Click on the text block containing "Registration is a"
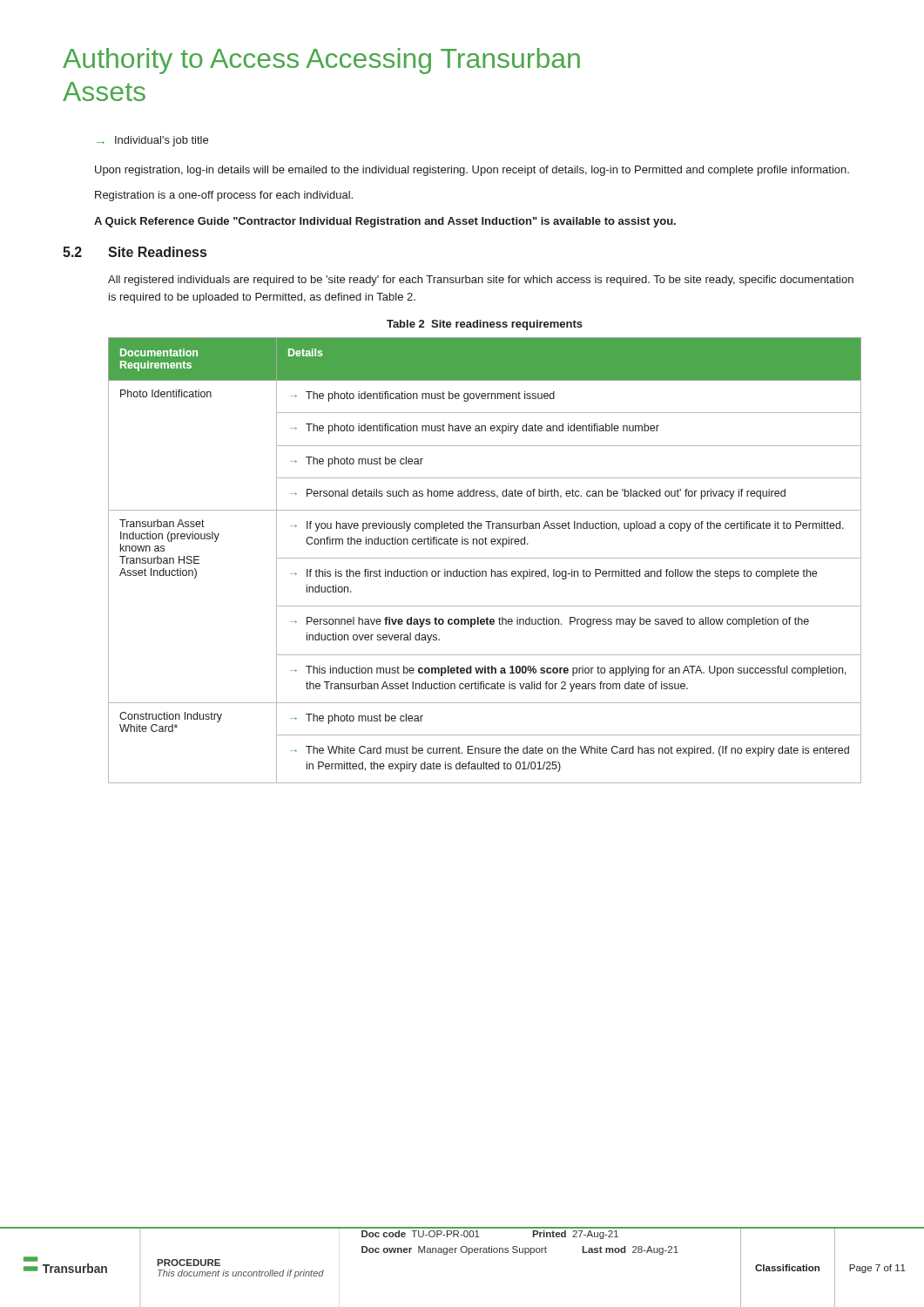Viewport: 924px width, 1307px height. click(x=224, y=195)
